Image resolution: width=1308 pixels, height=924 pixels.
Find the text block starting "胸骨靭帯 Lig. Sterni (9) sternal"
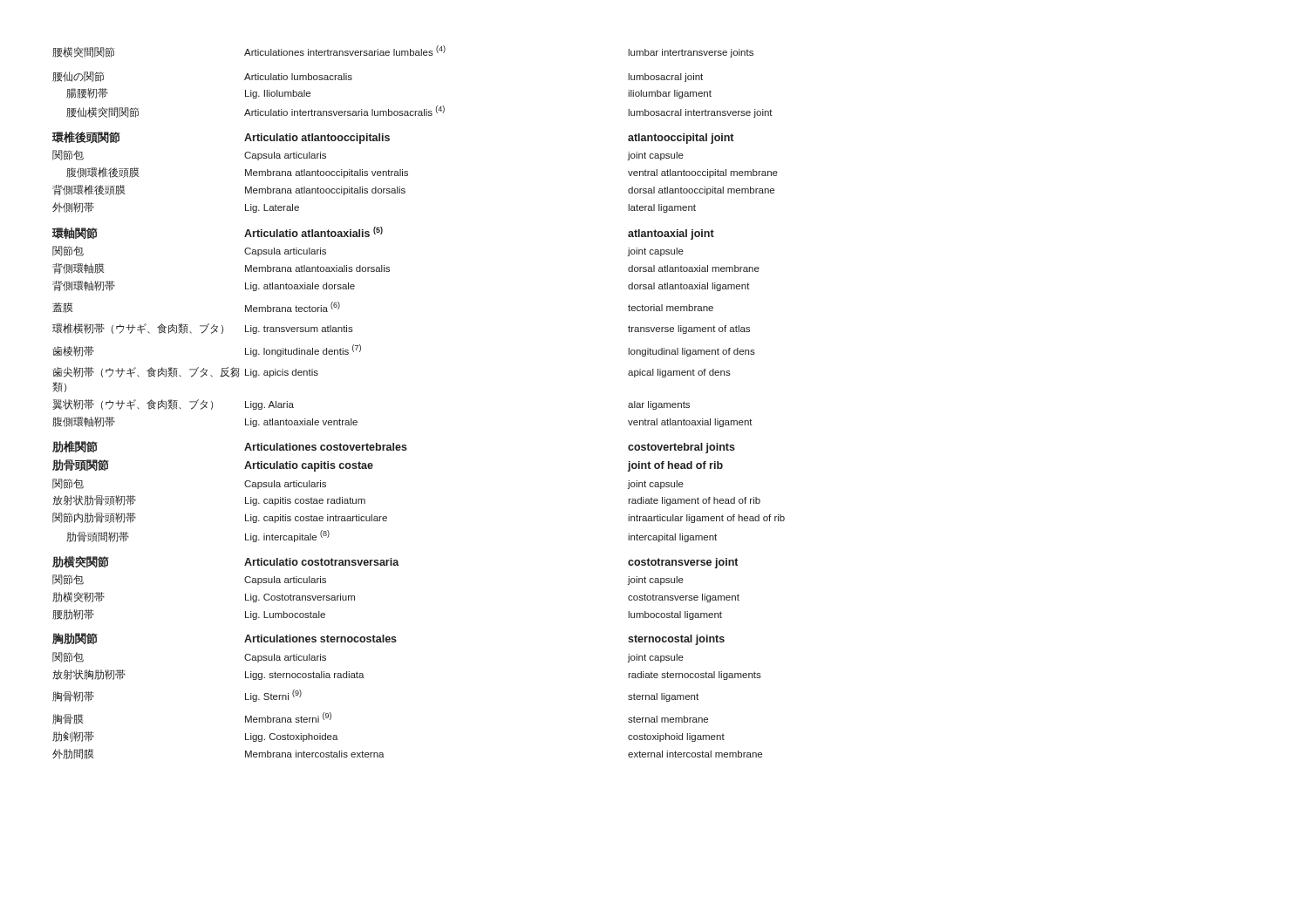[x=654, y=697]
